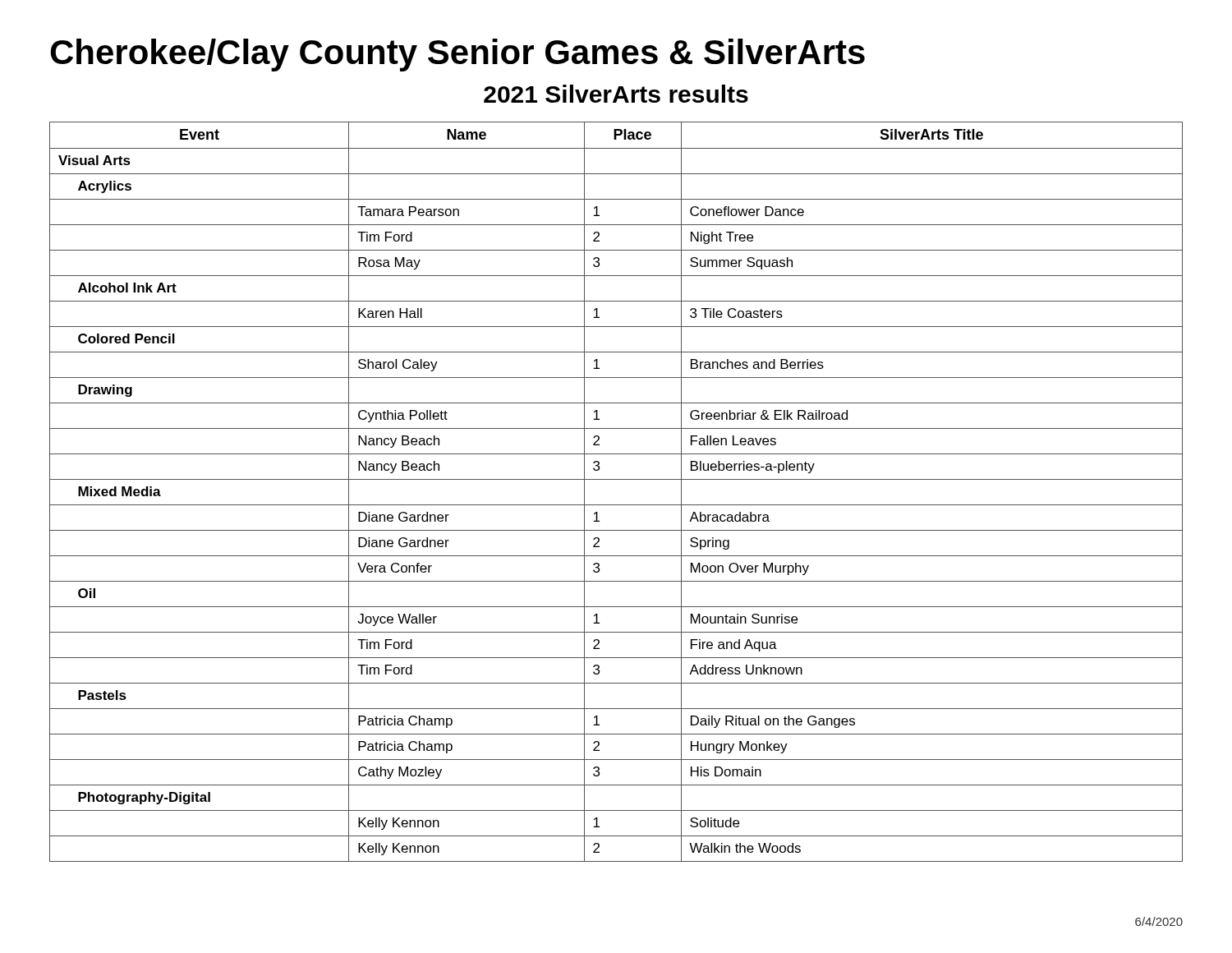The image size is (1232, 953).
Task: Find the table that mentions "Fire and Aqua"
Action: click(x=616, y=492)
